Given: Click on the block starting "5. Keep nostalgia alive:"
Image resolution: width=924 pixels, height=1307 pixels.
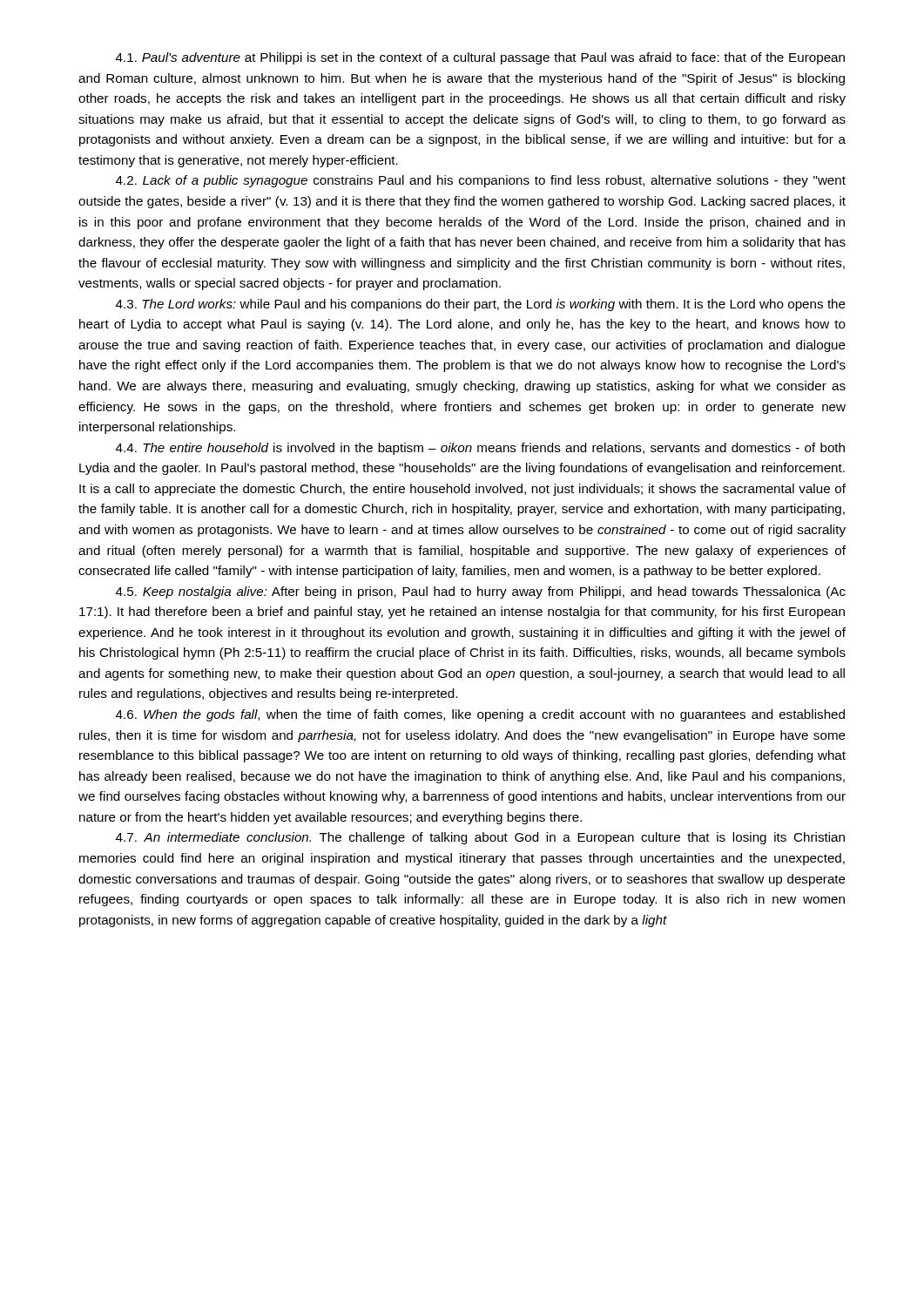Looking at the screenshot, I should tap(462, 642).
